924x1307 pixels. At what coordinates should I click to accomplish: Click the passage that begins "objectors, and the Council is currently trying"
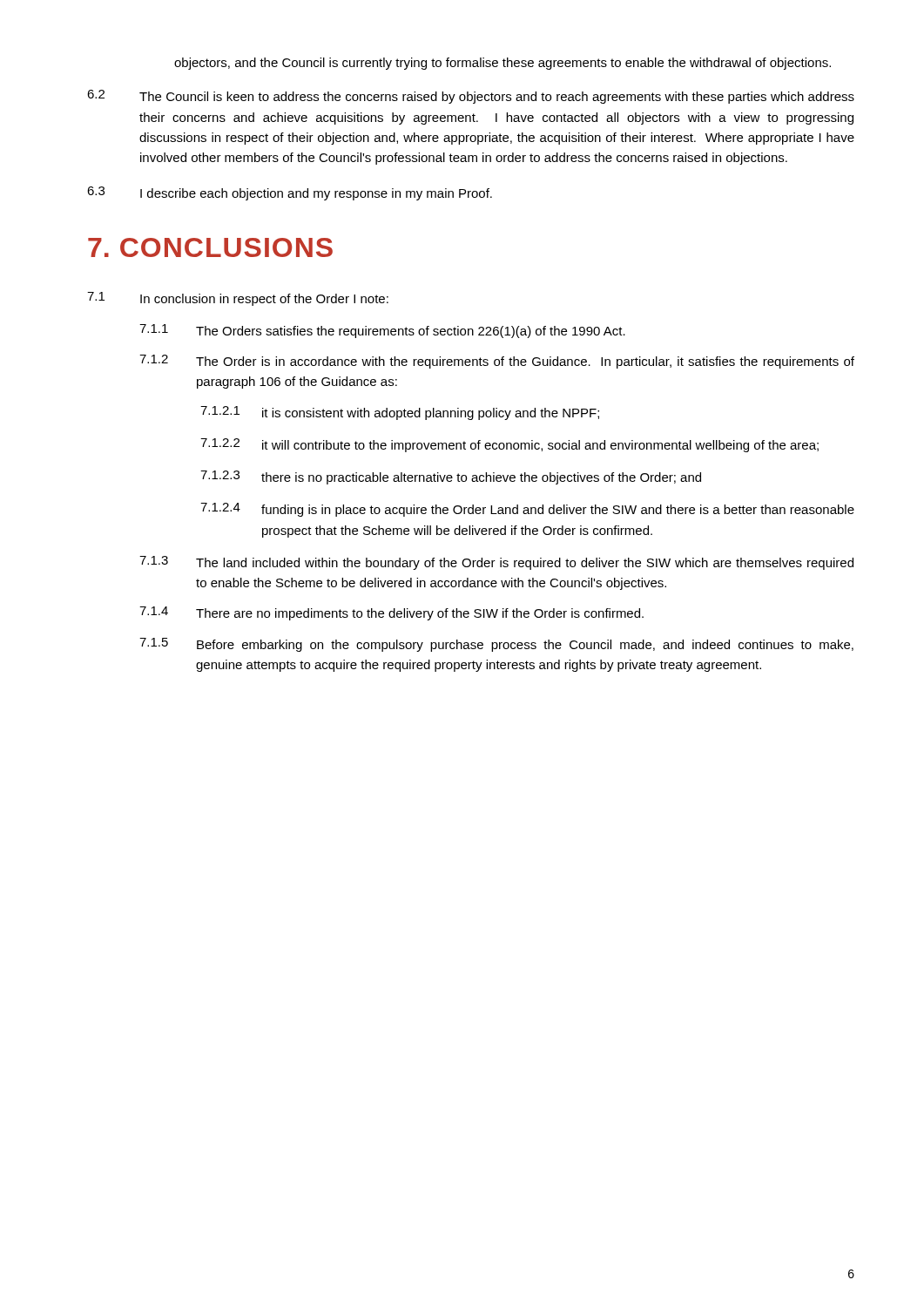coord(471,62)
